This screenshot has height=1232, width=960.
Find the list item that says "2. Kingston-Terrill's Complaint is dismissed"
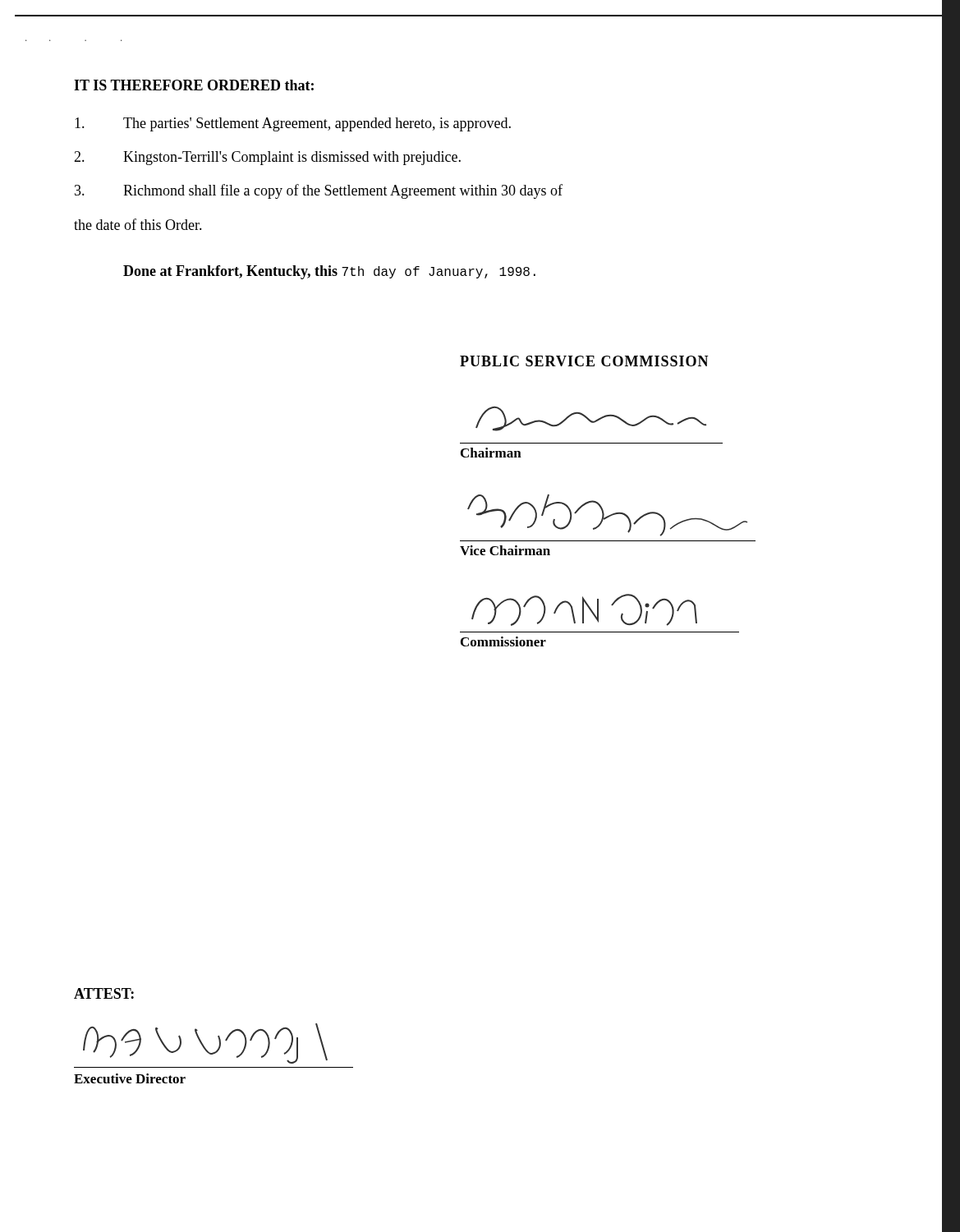pos(267,158)
